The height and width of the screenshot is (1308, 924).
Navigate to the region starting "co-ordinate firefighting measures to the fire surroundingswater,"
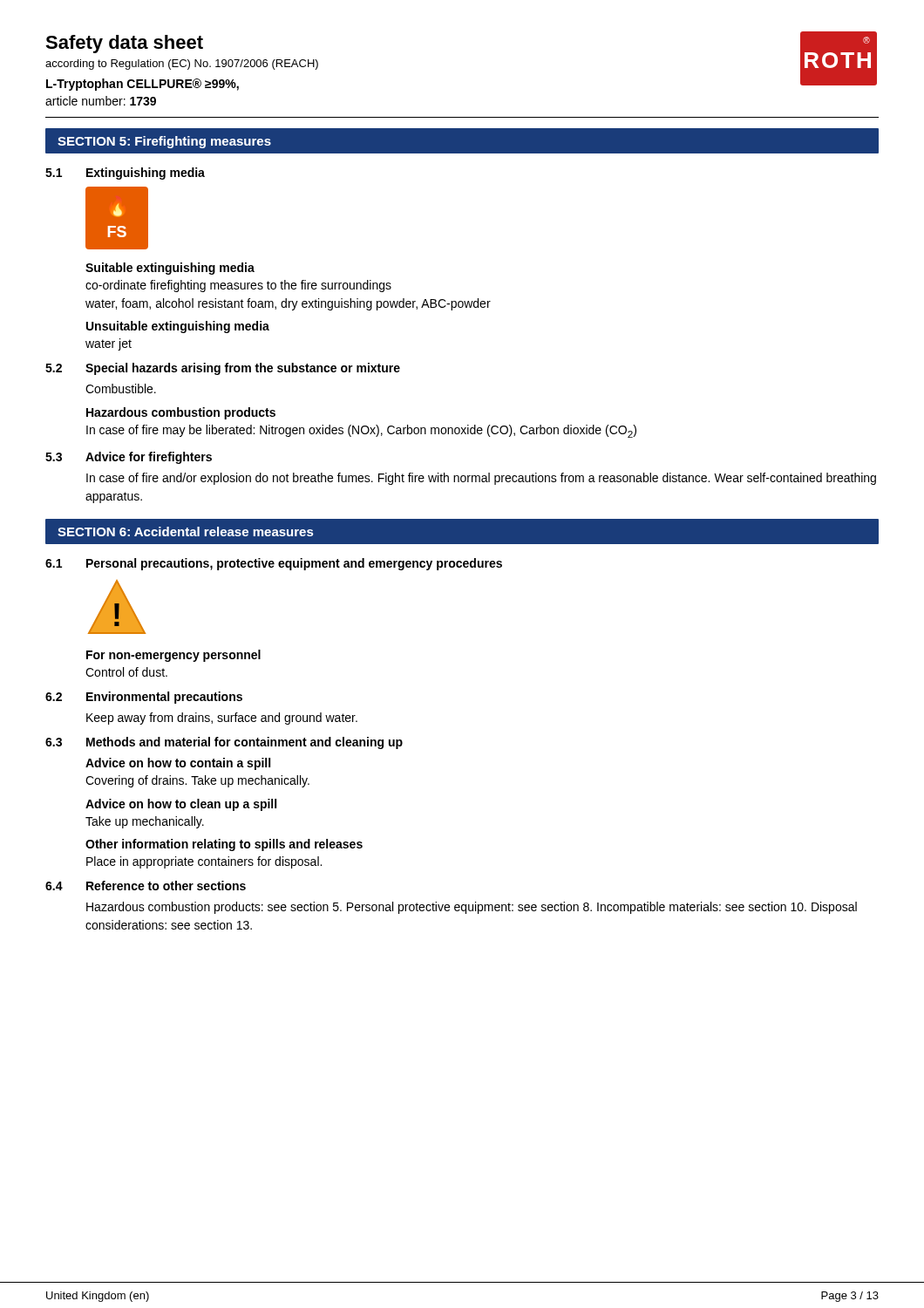pyautogui.click(x=288, y=294)
